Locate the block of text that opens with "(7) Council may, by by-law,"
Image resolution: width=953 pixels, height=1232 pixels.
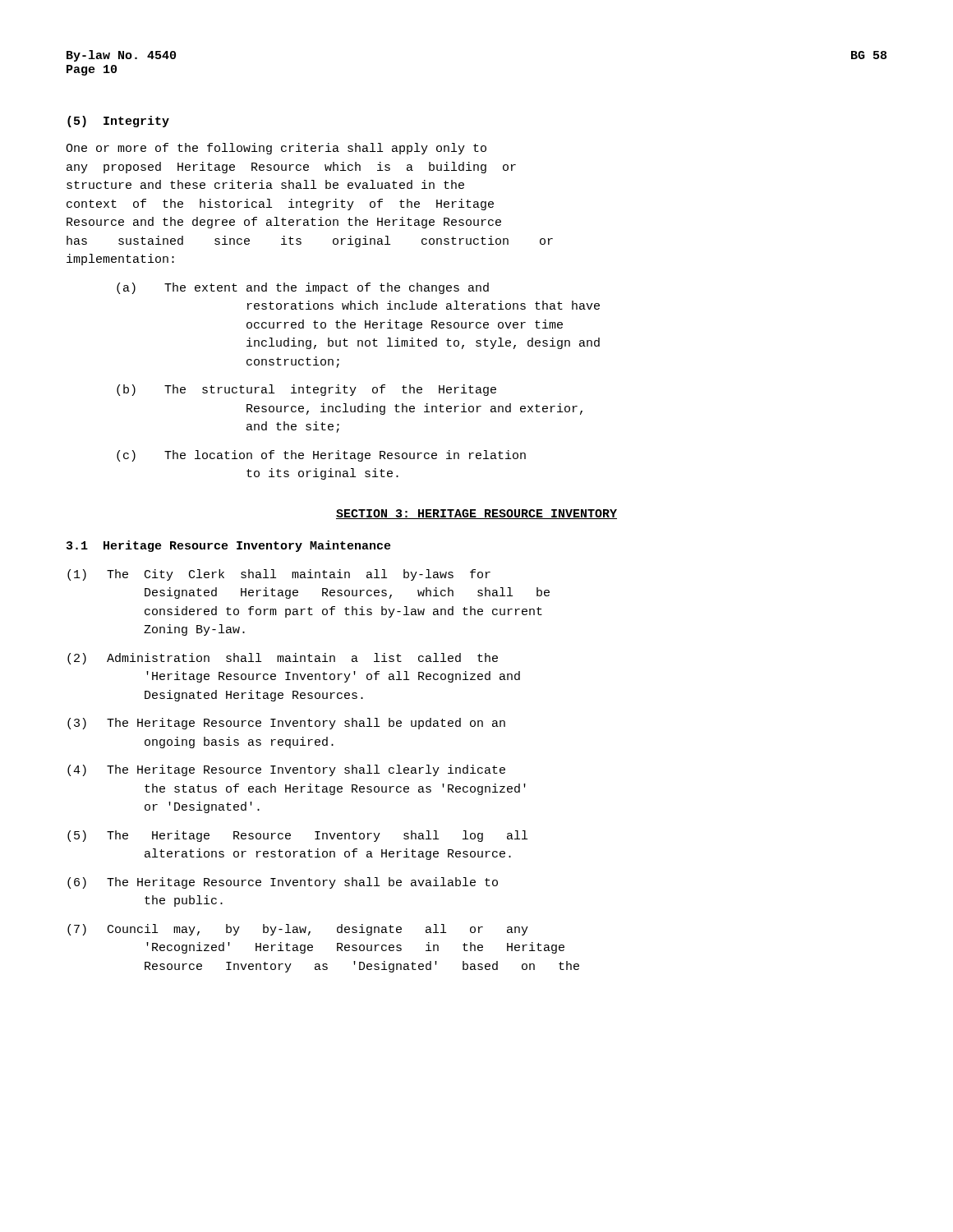(x=476, y=949)
